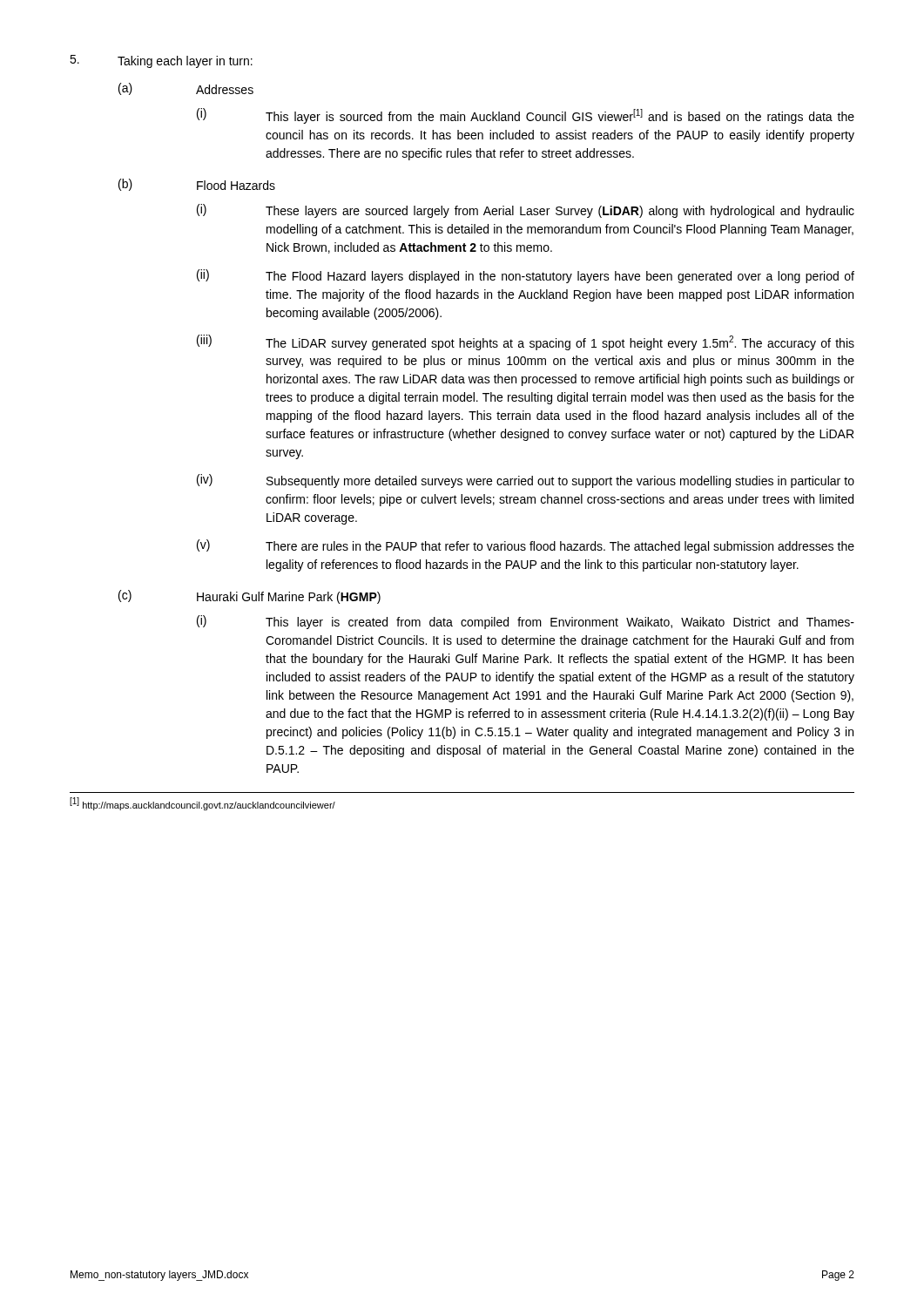This screenshot has width=924, height=1307.
Task: Select the list item that says "(v) There are rules in the PAUP"
Action: [462, 556]
